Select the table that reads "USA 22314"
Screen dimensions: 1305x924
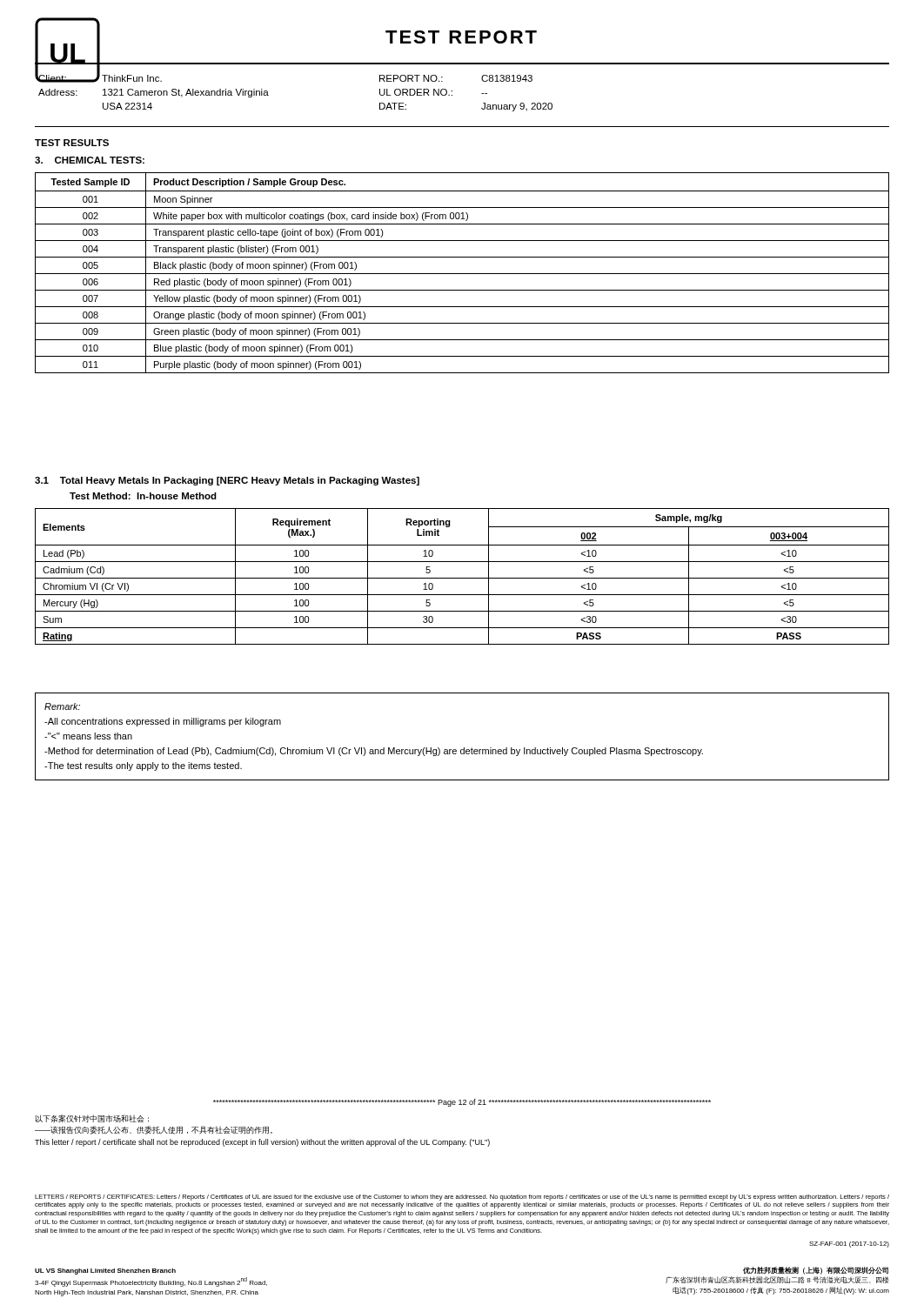462,92
